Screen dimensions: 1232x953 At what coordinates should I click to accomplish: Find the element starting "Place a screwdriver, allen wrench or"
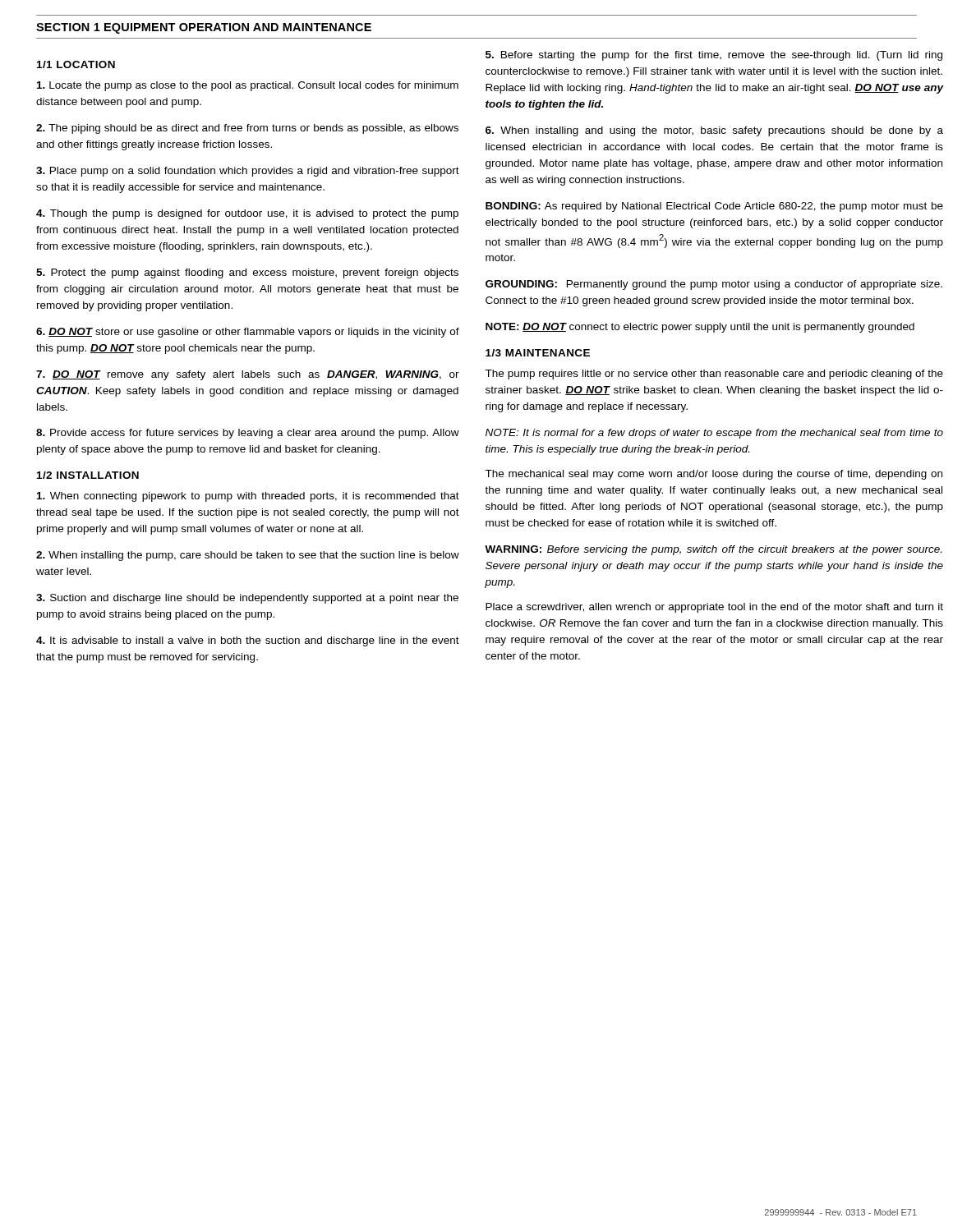[714, 631]
